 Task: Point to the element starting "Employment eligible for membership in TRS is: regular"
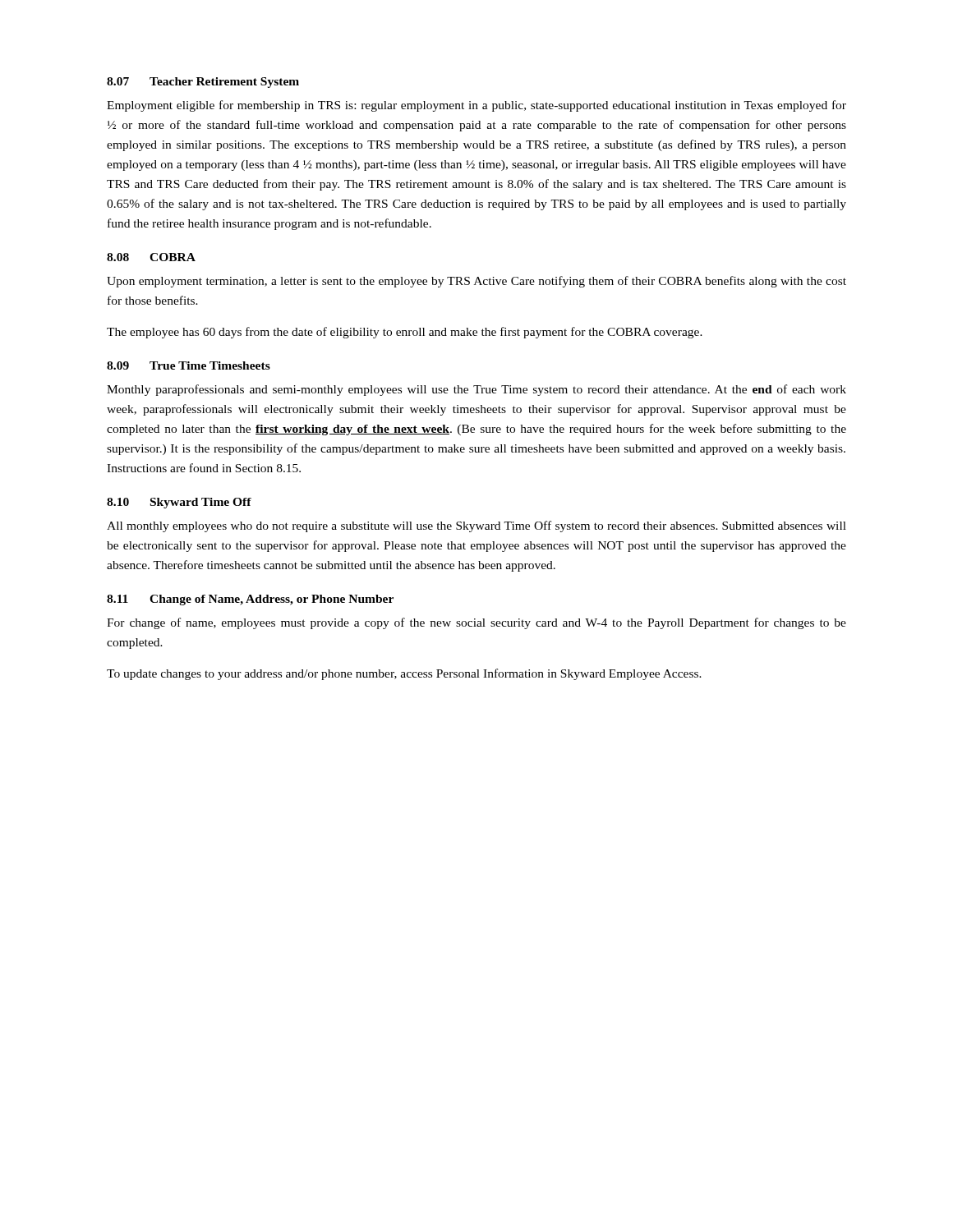[x=476, y=164]
